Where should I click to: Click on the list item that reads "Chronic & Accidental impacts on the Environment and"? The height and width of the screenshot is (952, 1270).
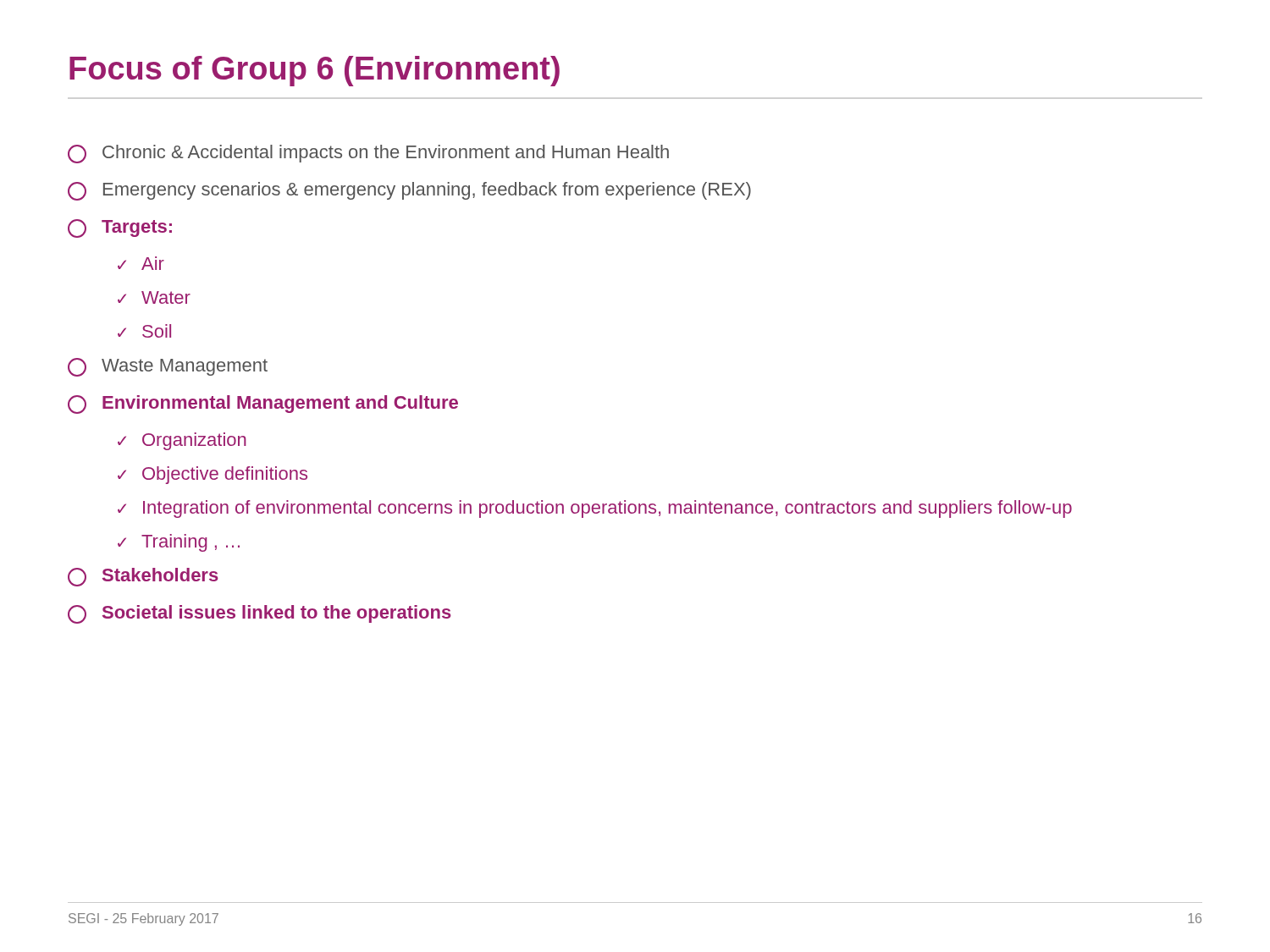coord(369,152)
